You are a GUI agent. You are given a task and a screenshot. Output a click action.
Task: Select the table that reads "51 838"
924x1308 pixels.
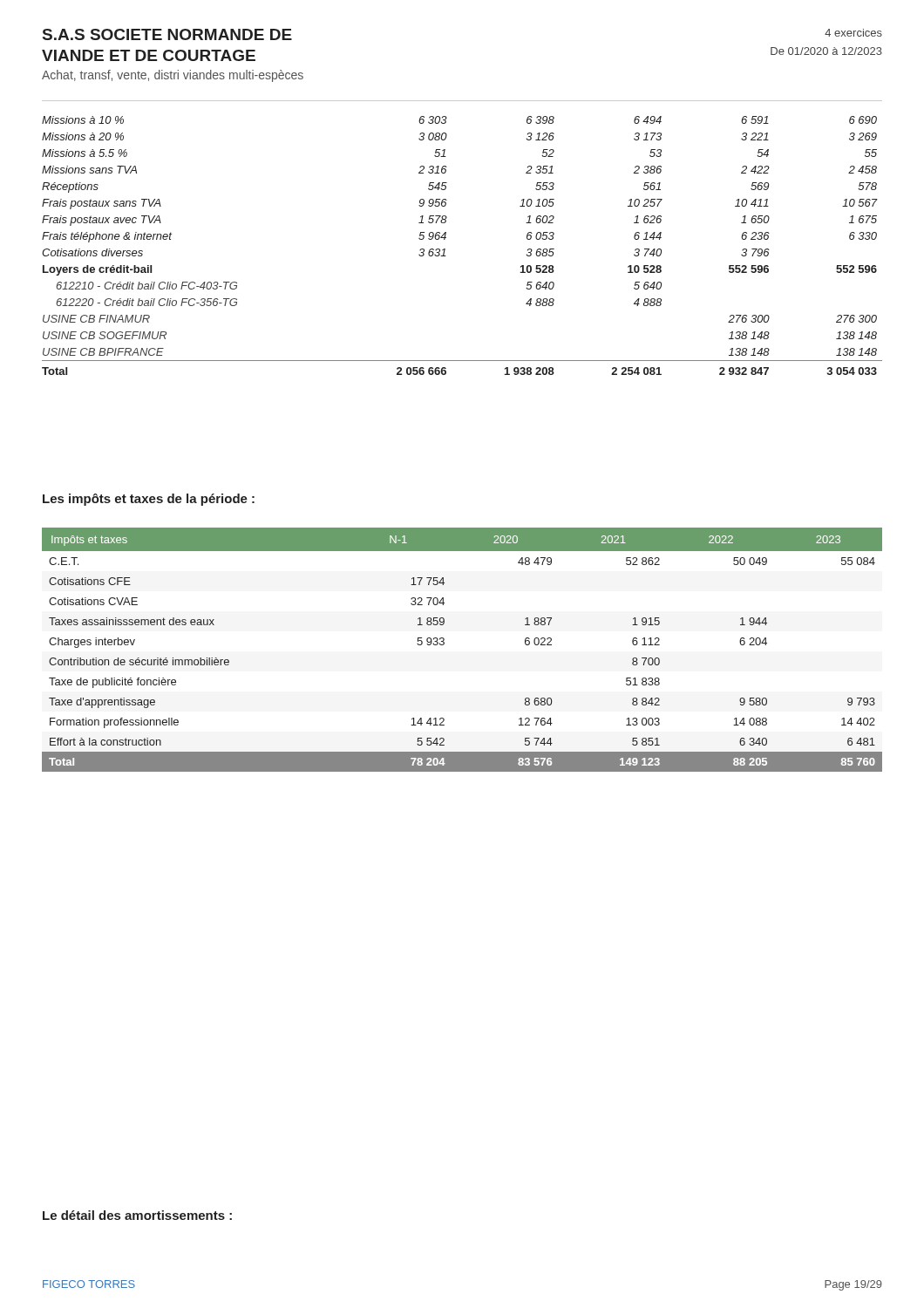coord(462,650)
